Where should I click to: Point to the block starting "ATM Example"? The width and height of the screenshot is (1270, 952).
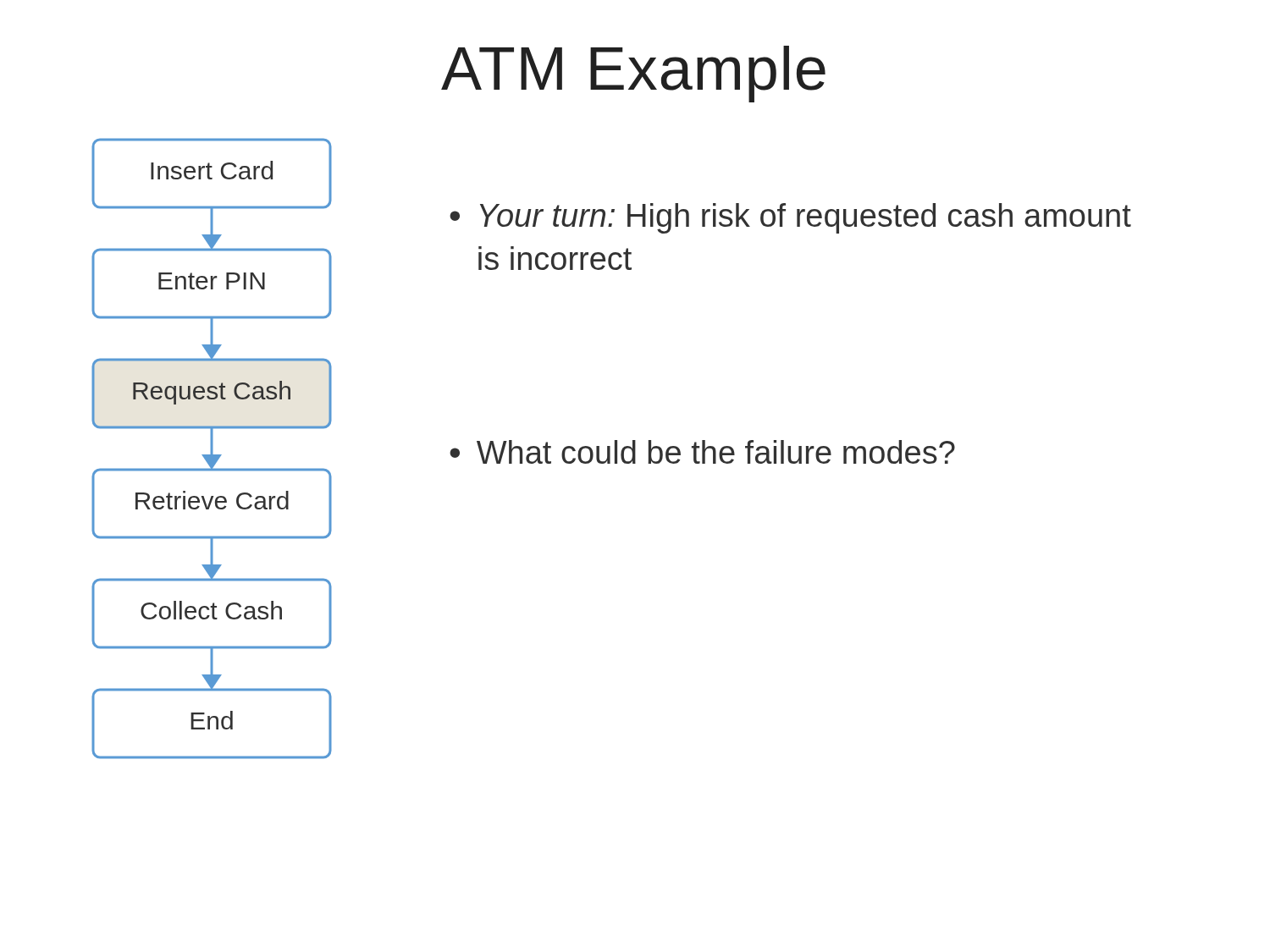(635, 69)
